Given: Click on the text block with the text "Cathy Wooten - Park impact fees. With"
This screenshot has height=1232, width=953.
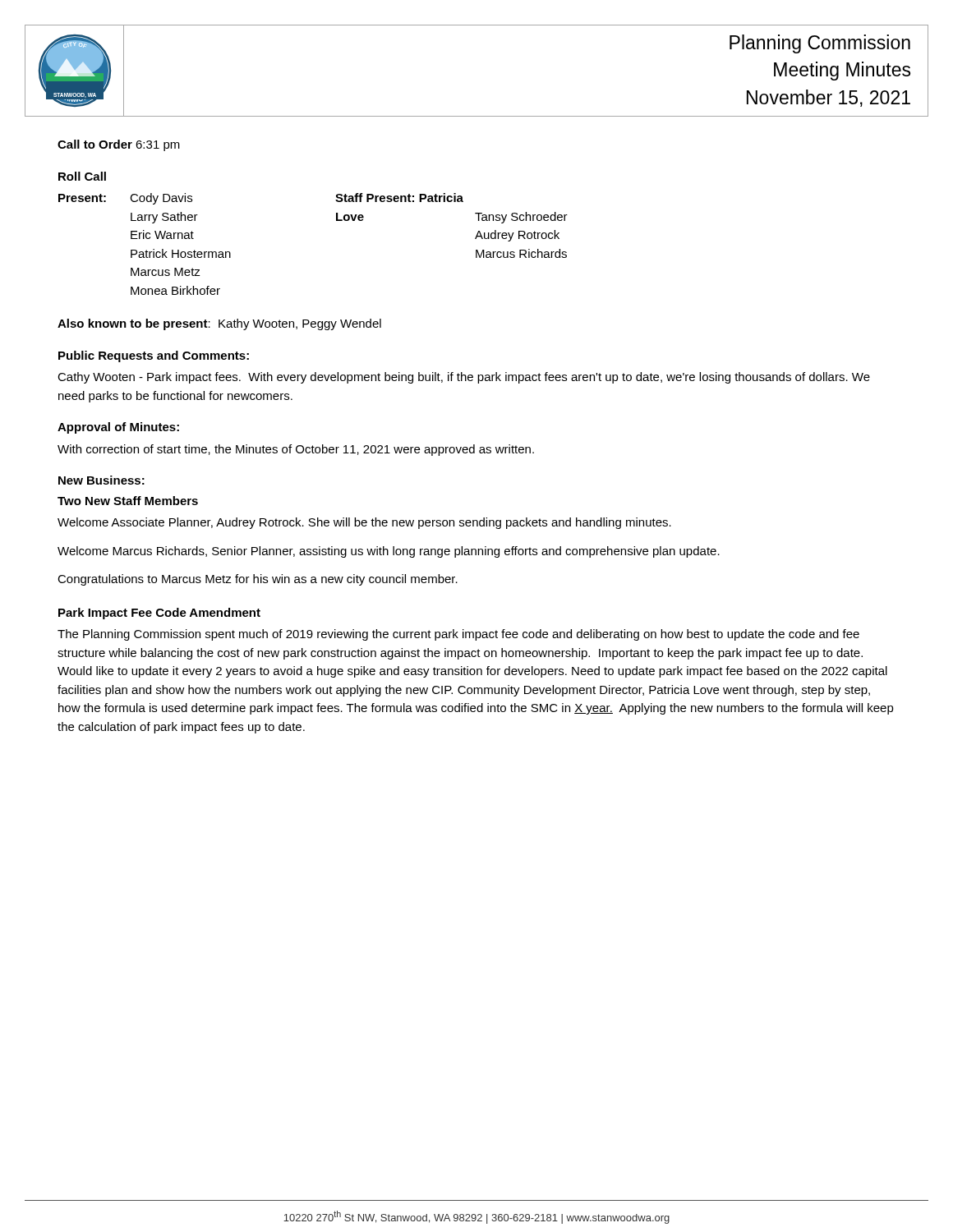Looking at the screenshot, I should point(464,386).
